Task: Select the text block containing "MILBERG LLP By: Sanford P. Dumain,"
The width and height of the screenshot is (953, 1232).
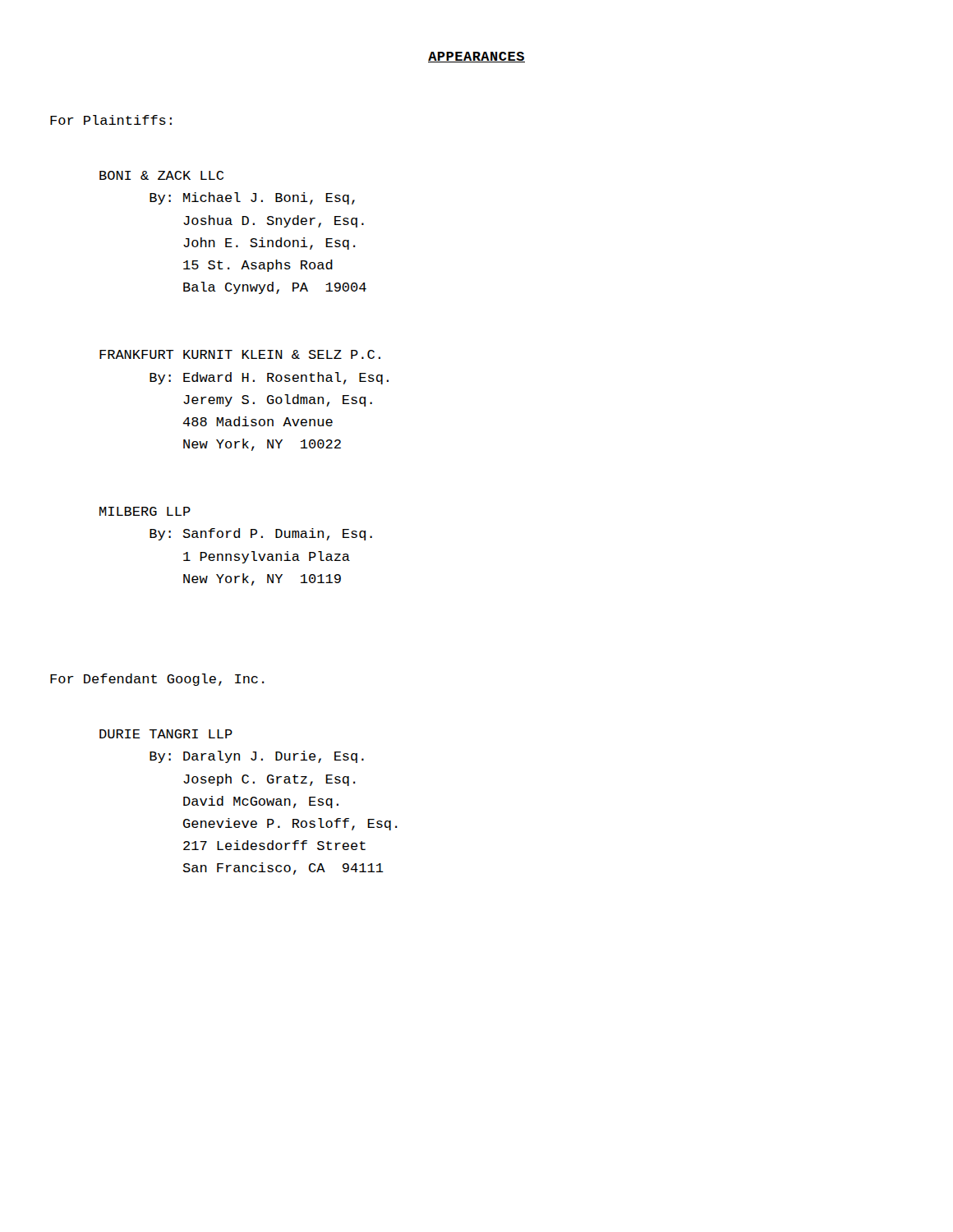Action: pos(237,546)
